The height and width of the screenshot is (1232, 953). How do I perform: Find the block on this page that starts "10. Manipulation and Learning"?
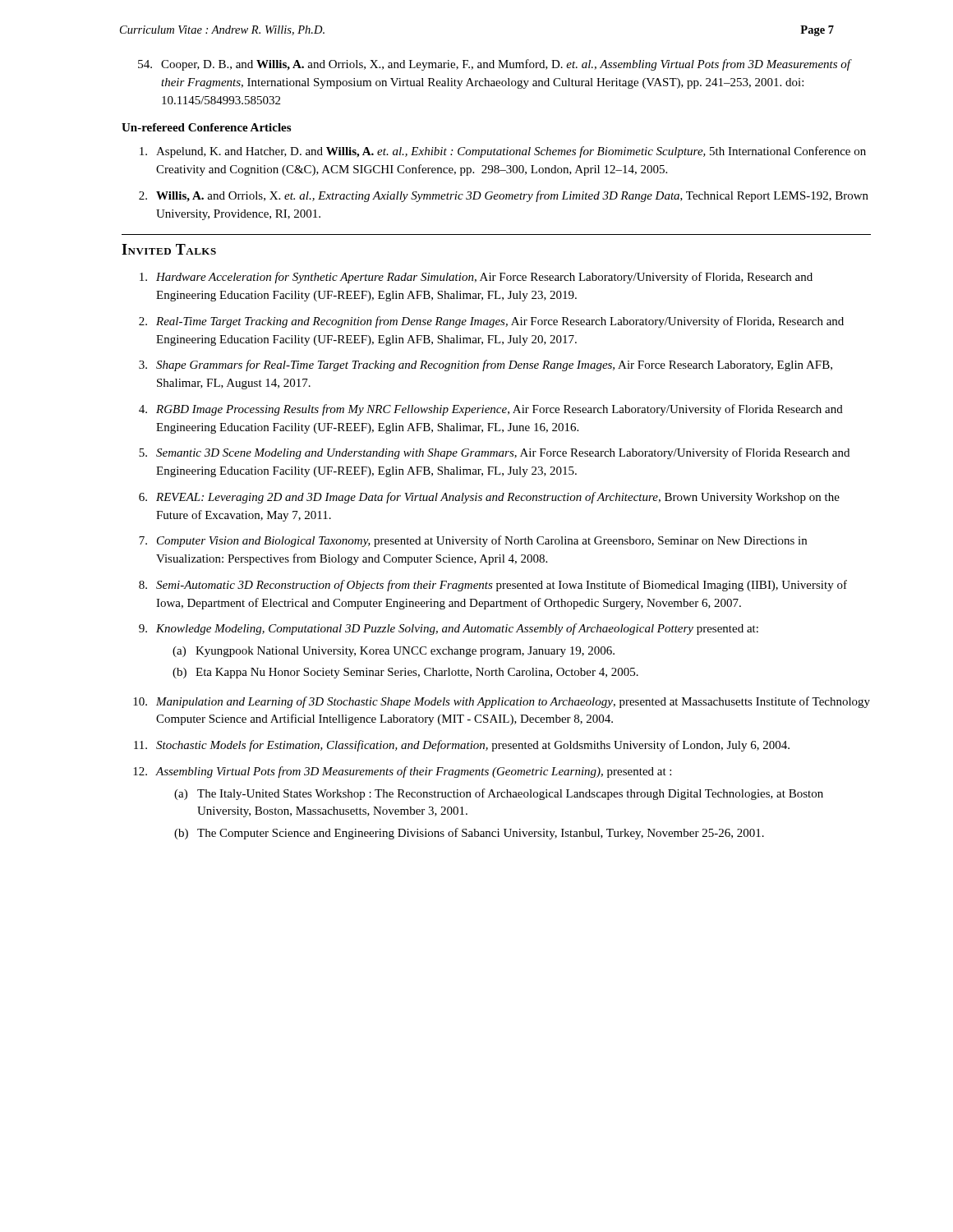496,711
